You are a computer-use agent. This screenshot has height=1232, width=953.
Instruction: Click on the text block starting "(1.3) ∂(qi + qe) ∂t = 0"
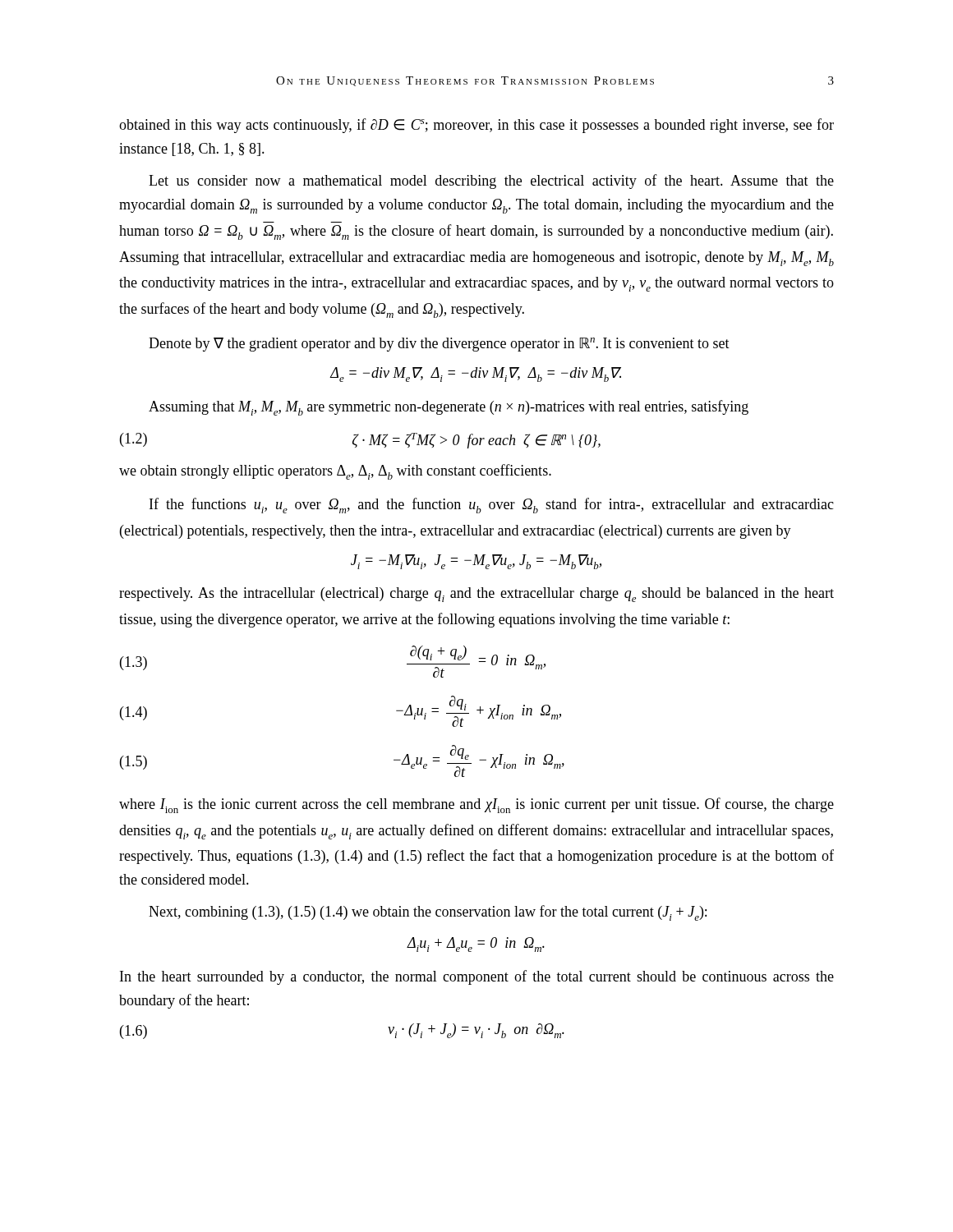pos(447,662)
